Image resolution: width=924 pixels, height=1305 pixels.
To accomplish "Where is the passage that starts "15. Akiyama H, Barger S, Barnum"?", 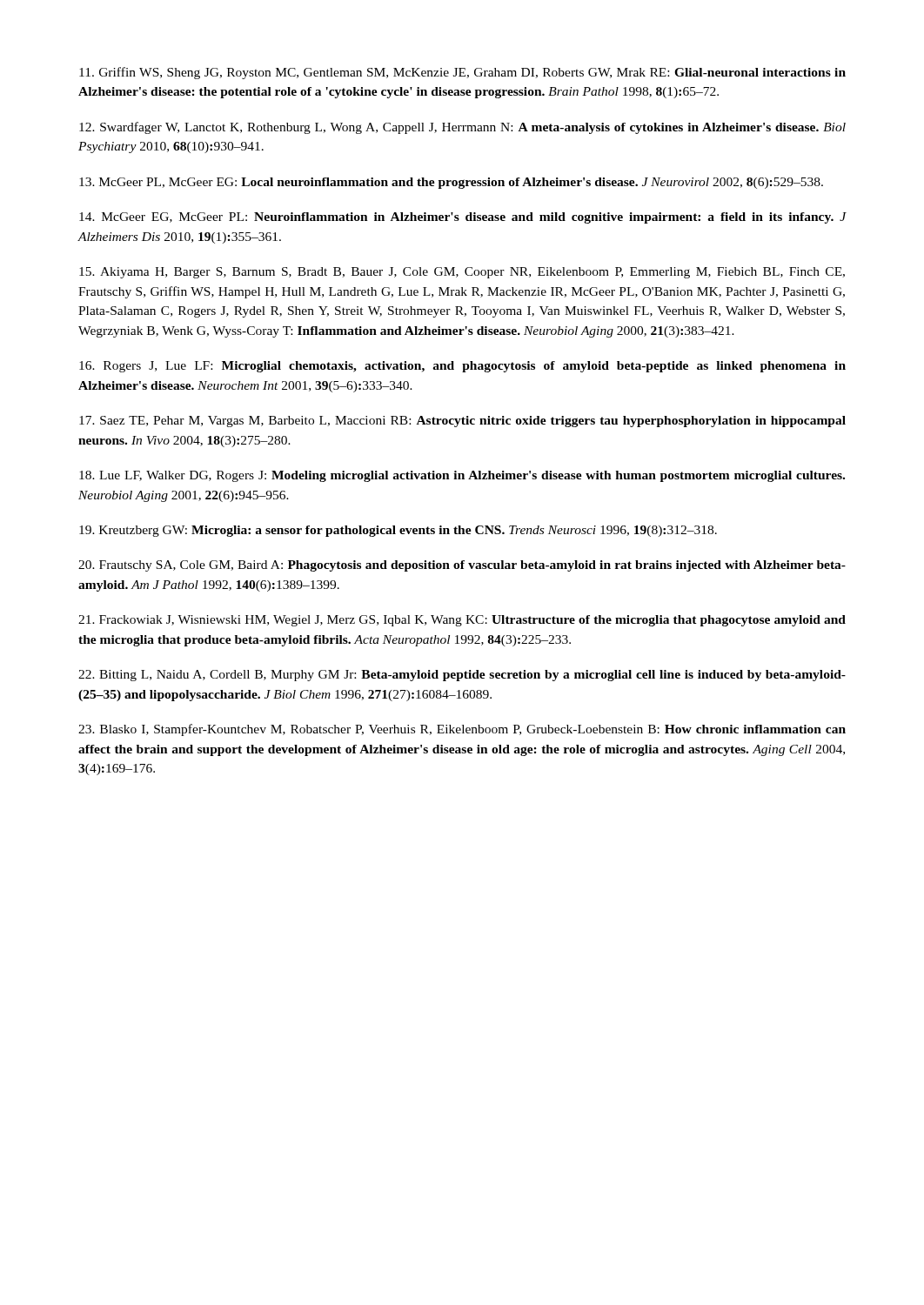I will pos(462,301).
